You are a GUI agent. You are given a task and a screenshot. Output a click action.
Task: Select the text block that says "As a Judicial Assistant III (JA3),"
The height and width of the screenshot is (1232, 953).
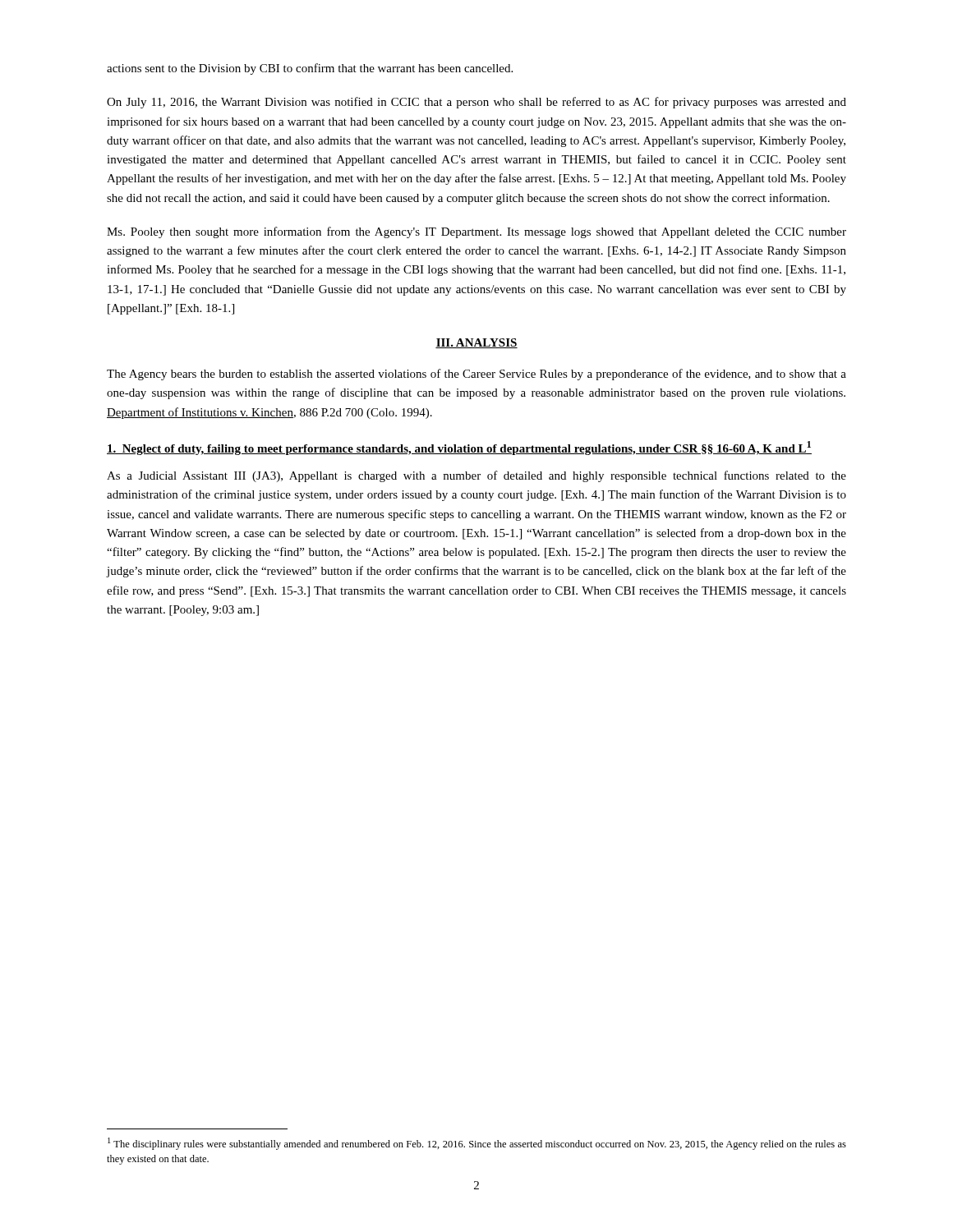click(x=476, y=543)
